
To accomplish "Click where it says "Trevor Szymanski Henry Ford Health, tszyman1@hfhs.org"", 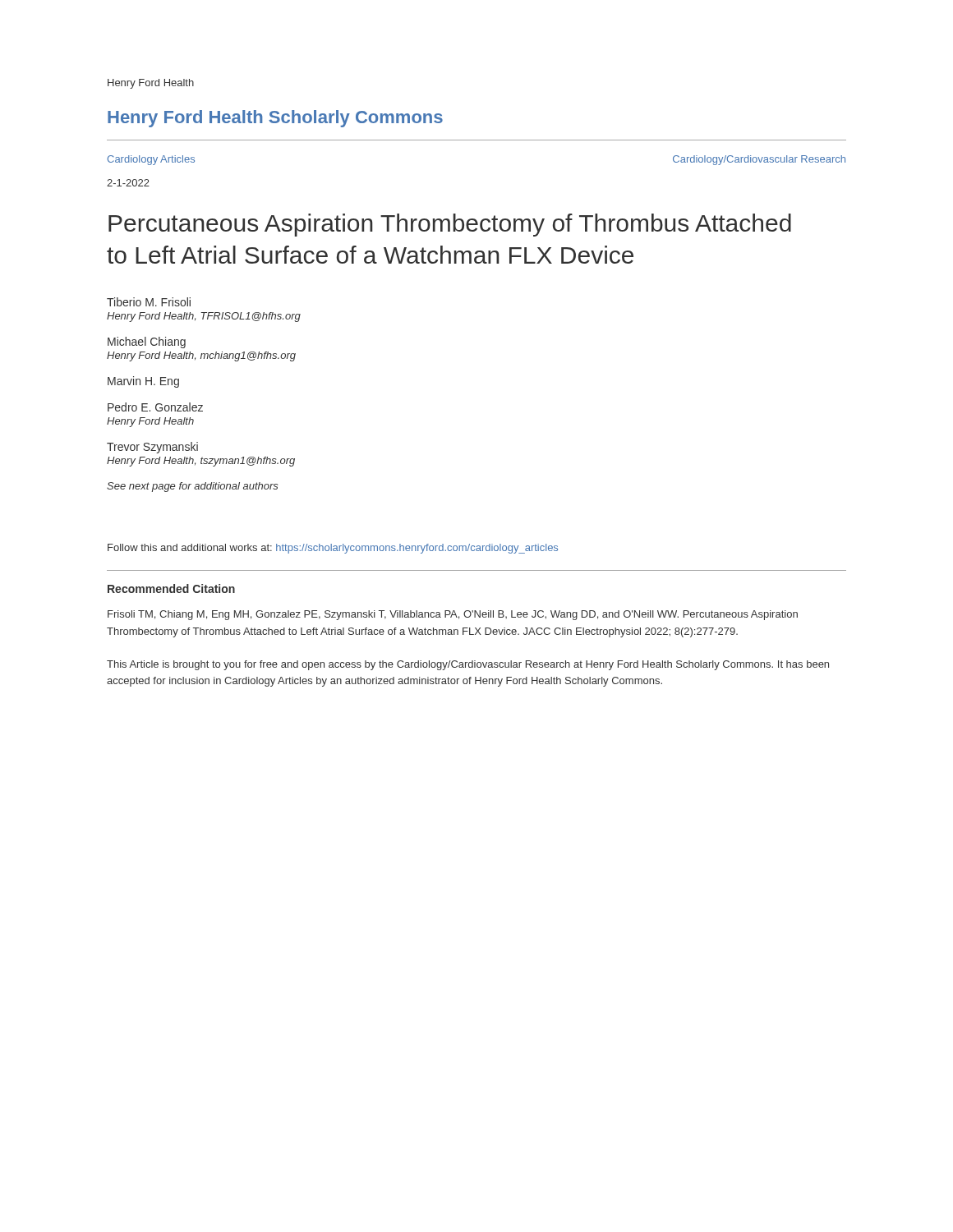I will click(x=152, y=448).
